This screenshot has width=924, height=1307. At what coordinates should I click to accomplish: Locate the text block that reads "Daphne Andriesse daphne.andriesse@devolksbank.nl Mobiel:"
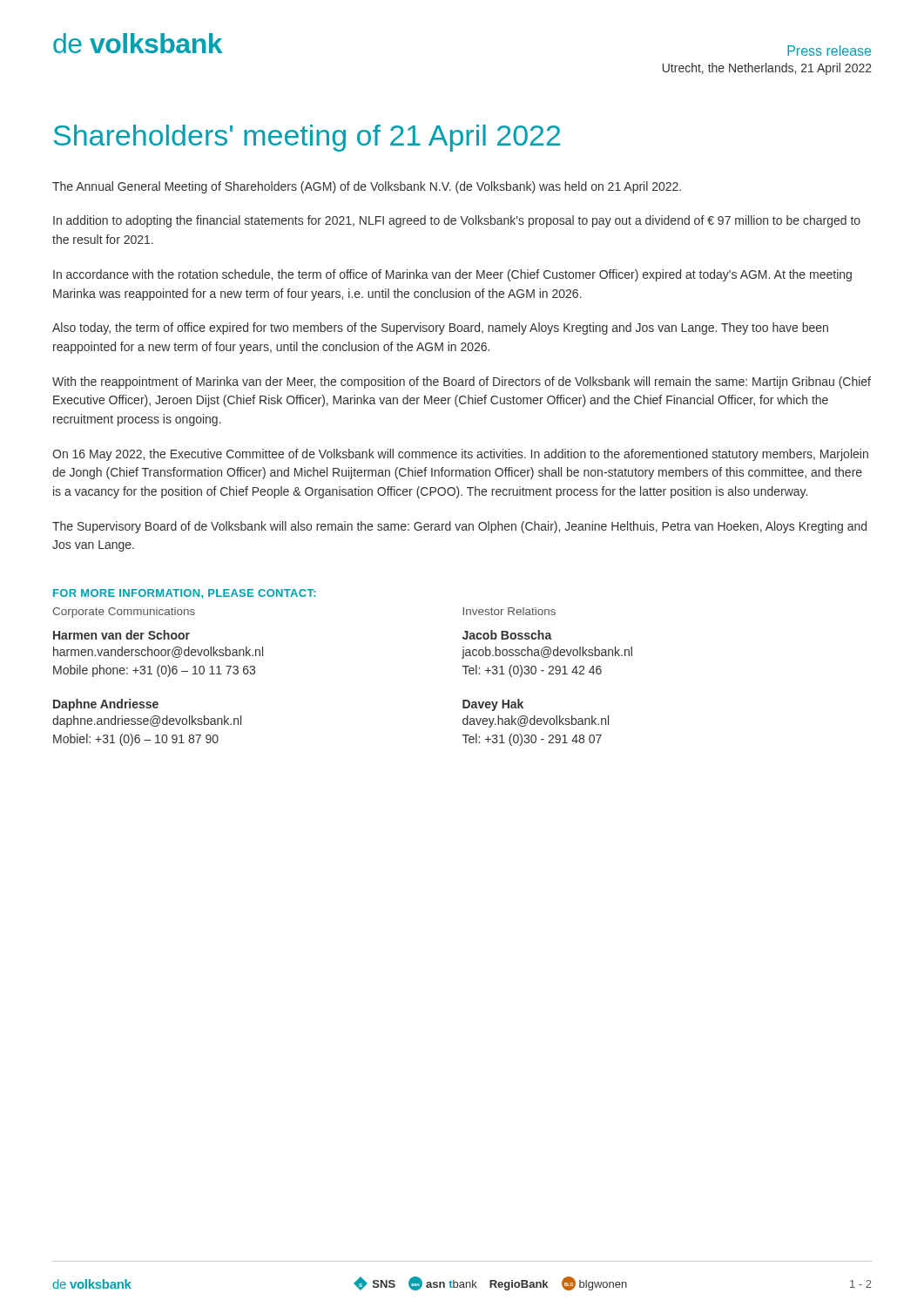click(x=106, y=705)
